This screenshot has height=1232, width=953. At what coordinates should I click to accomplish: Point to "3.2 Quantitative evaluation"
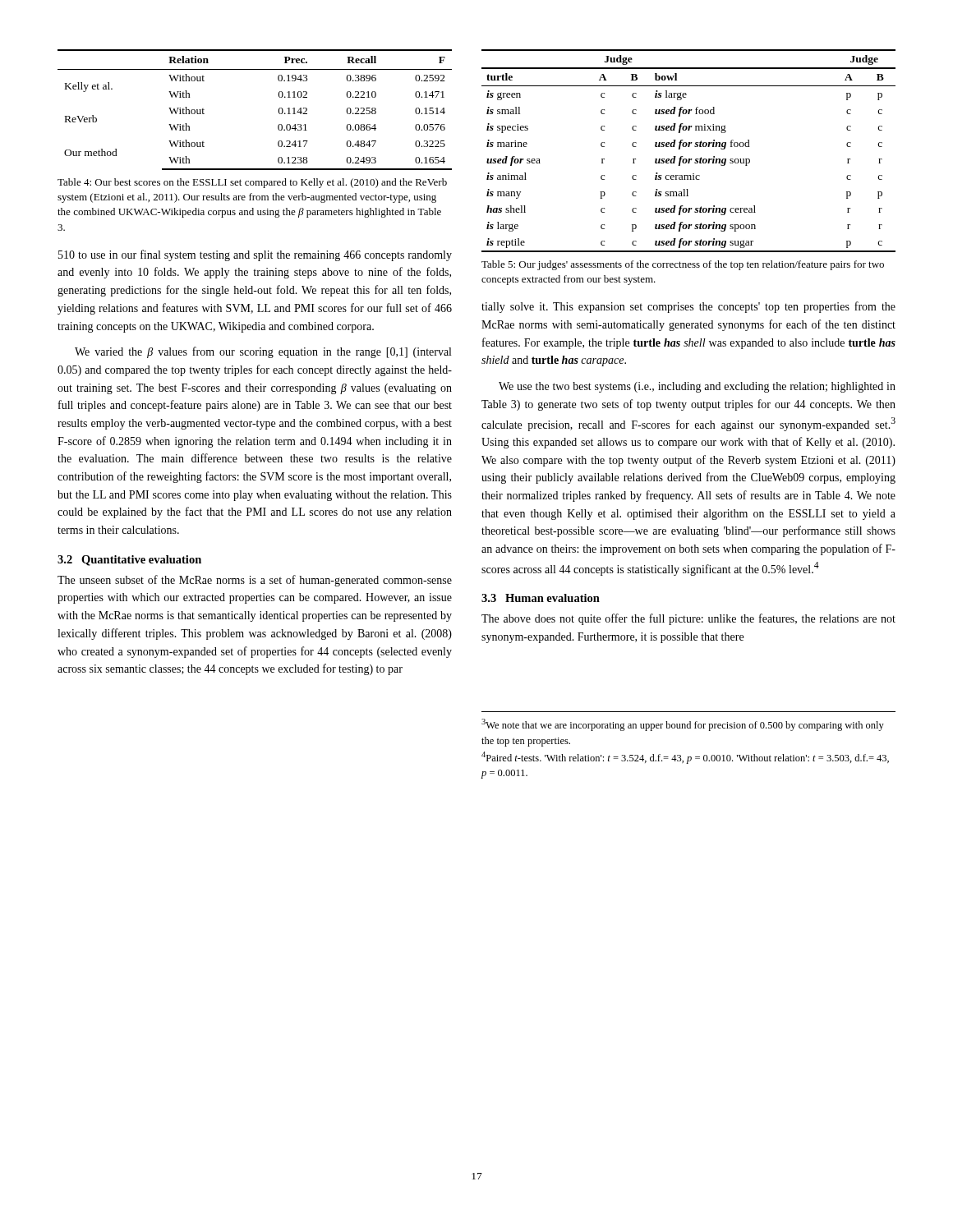pyautogui.click(x=129, y=559)
